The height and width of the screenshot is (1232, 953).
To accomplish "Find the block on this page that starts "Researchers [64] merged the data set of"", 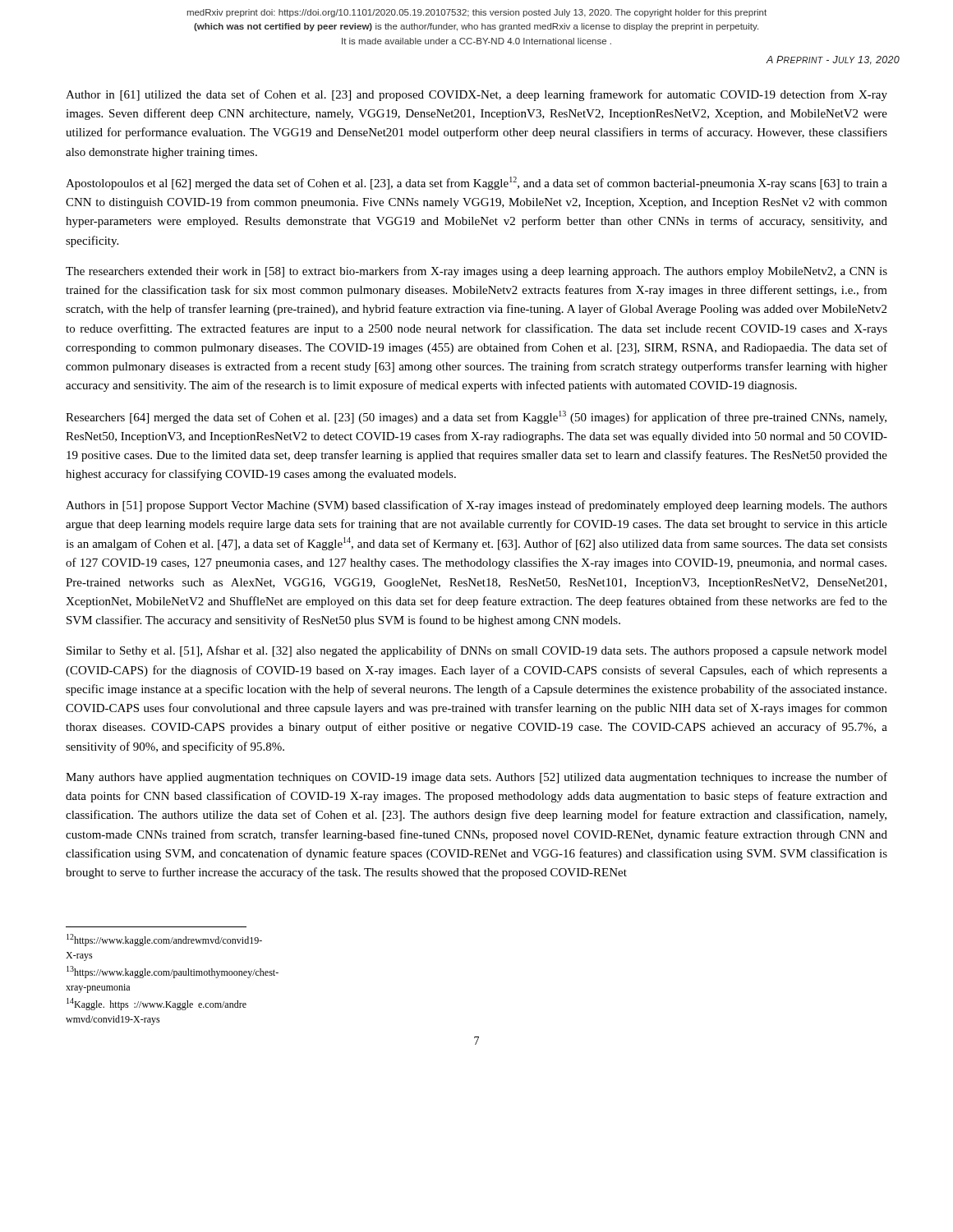I will 476,446.
